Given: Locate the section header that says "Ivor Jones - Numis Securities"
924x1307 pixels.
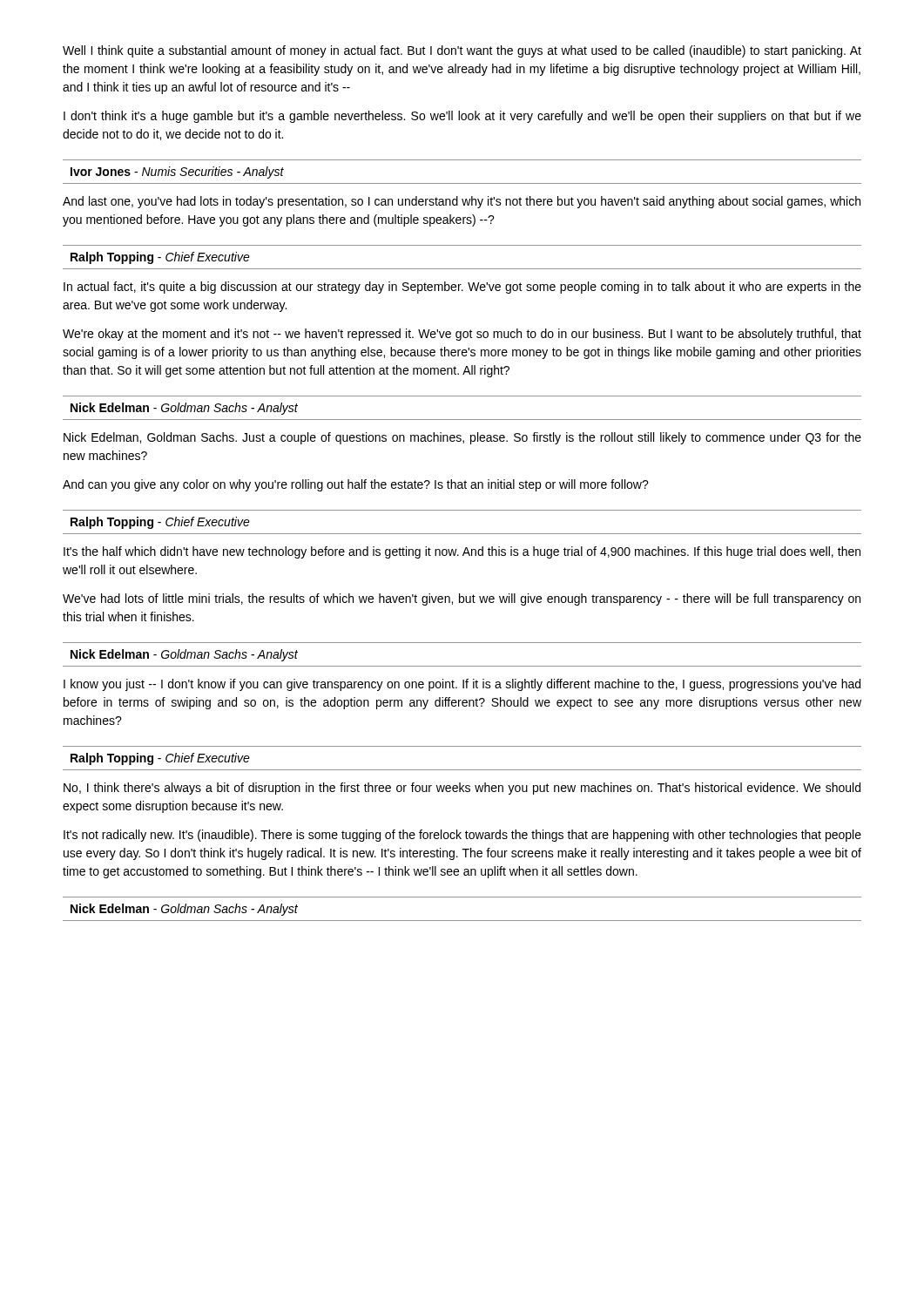Looking at the screenshot, I should pos(176,172).
